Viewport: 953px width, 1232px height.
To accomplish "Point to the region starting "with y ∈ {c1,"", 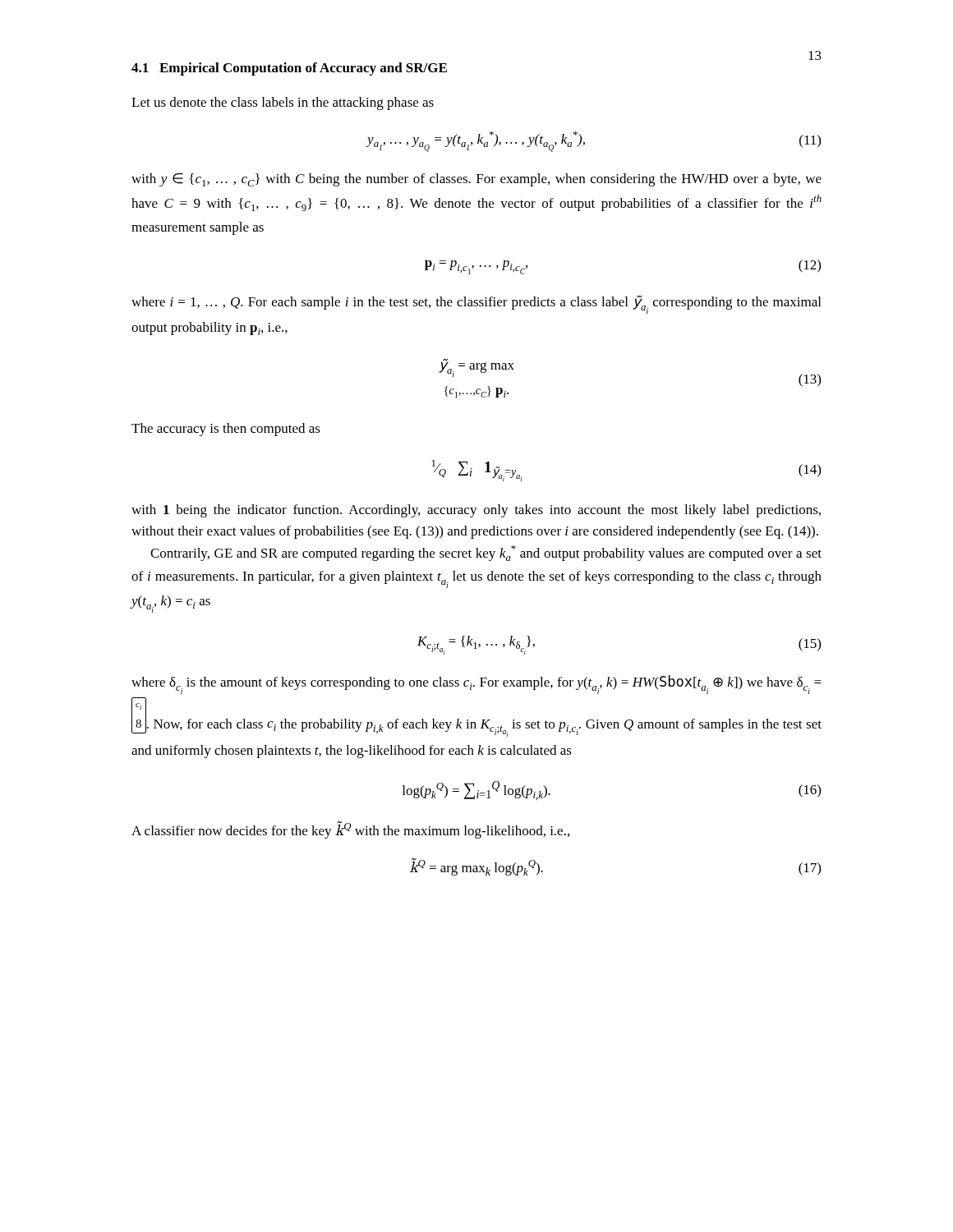I will pos(476,203).
